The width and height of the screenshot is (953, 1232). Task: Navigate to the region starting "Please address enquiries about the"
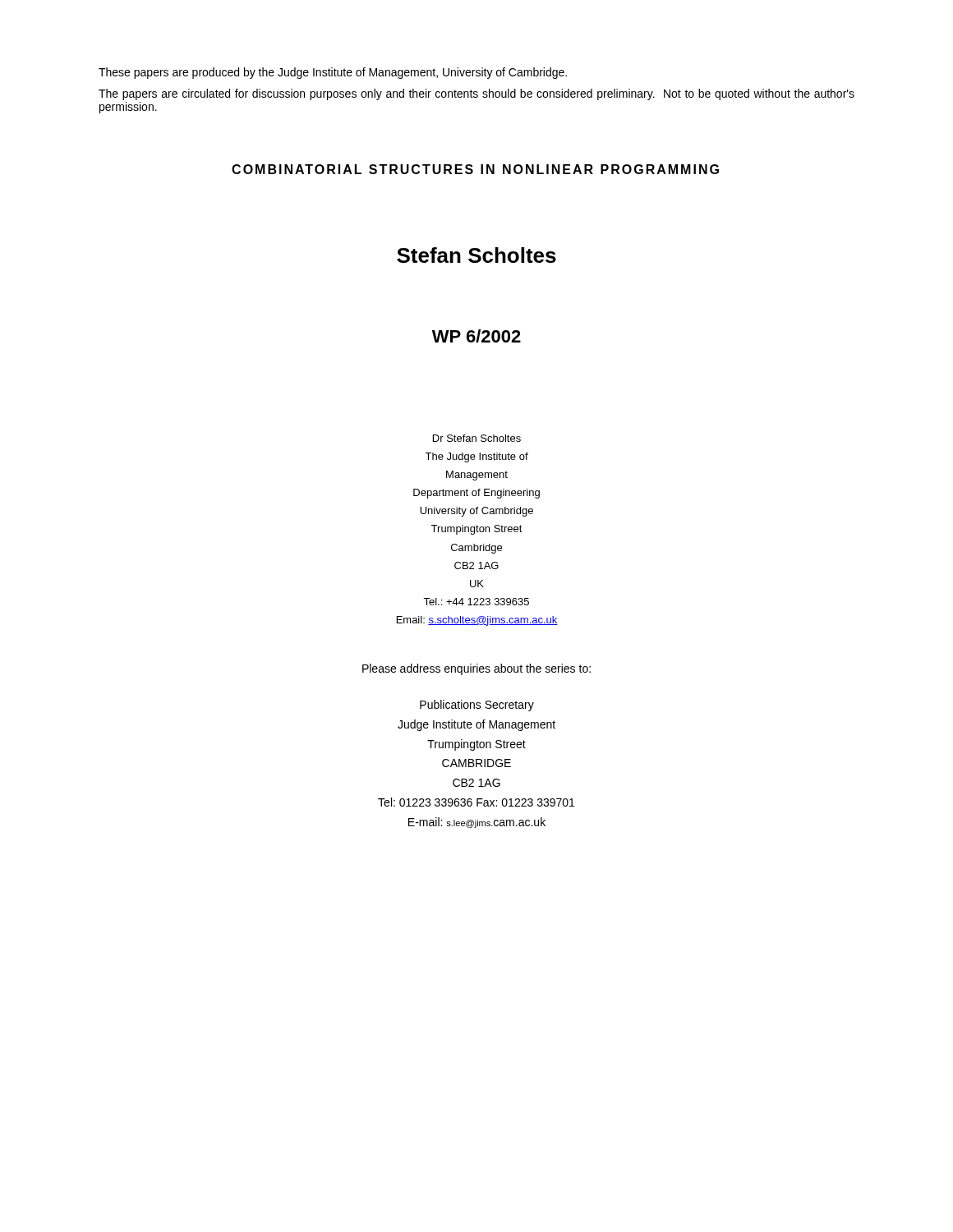tap(476, 669)
